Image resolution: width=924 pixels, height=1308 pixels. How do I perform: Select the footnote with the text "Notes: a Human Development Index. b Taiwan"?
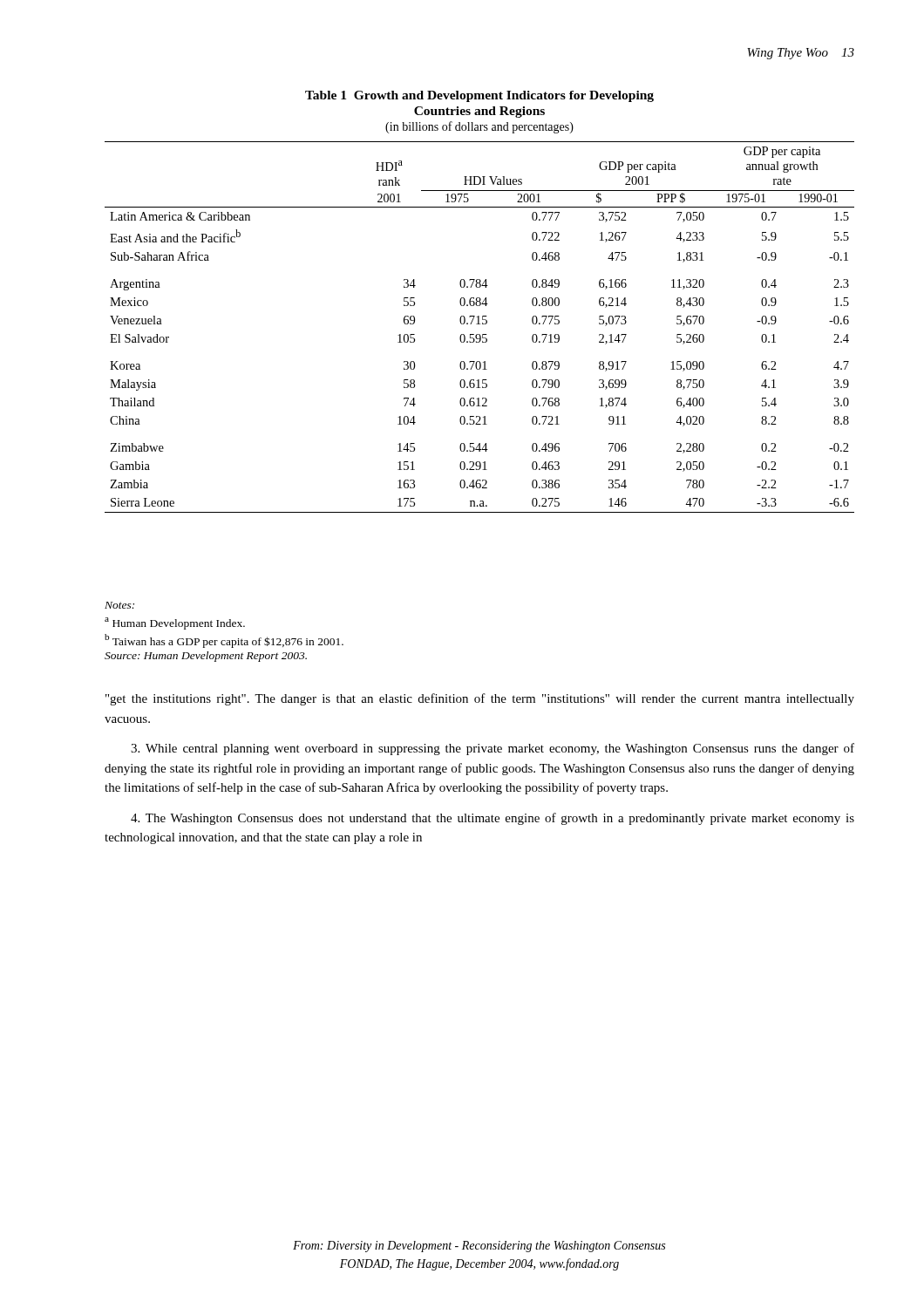pyautogui.click(x=119, y=605)
